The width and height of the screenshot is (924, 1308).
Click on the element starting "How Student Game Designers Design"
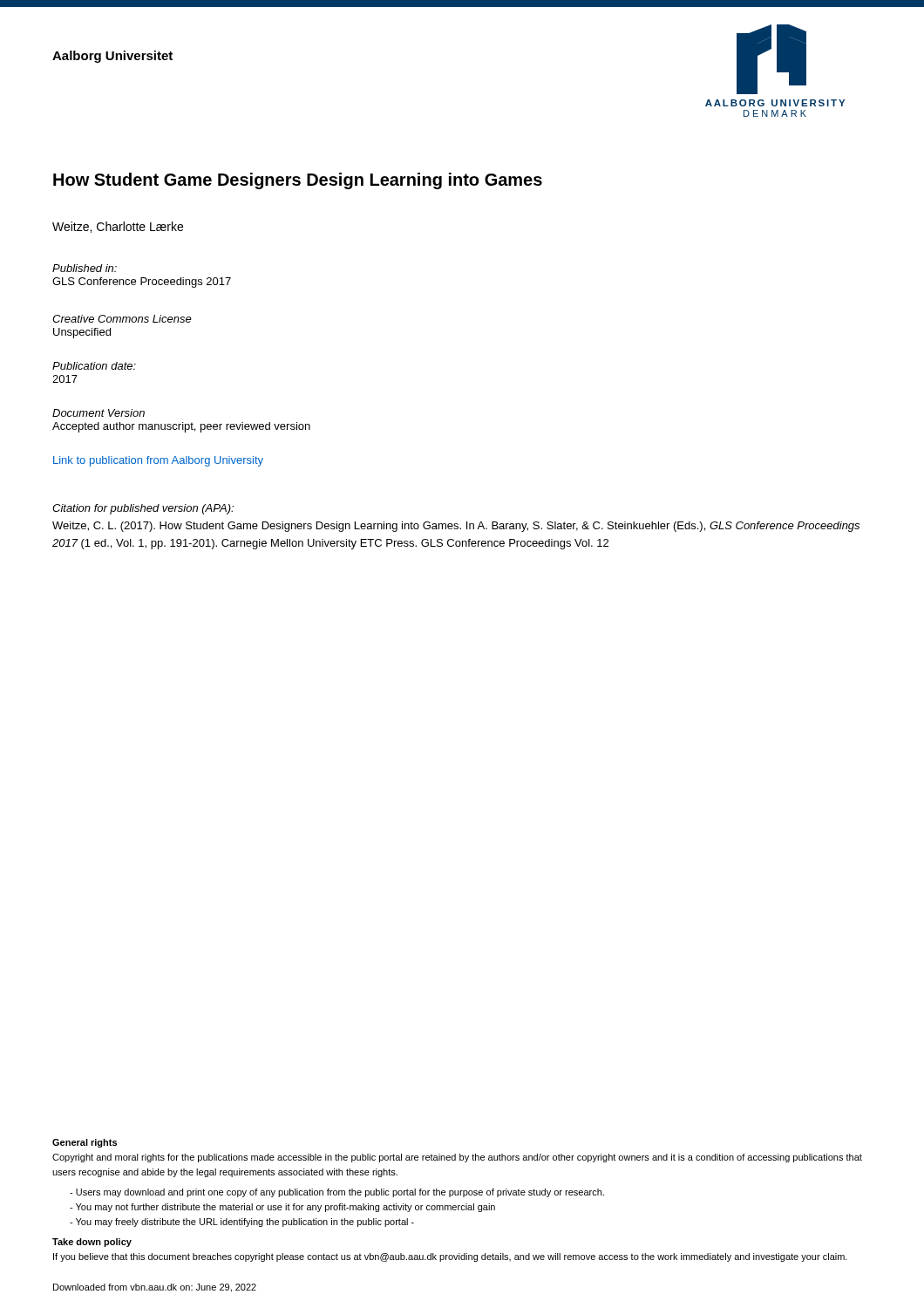(297, 180)
